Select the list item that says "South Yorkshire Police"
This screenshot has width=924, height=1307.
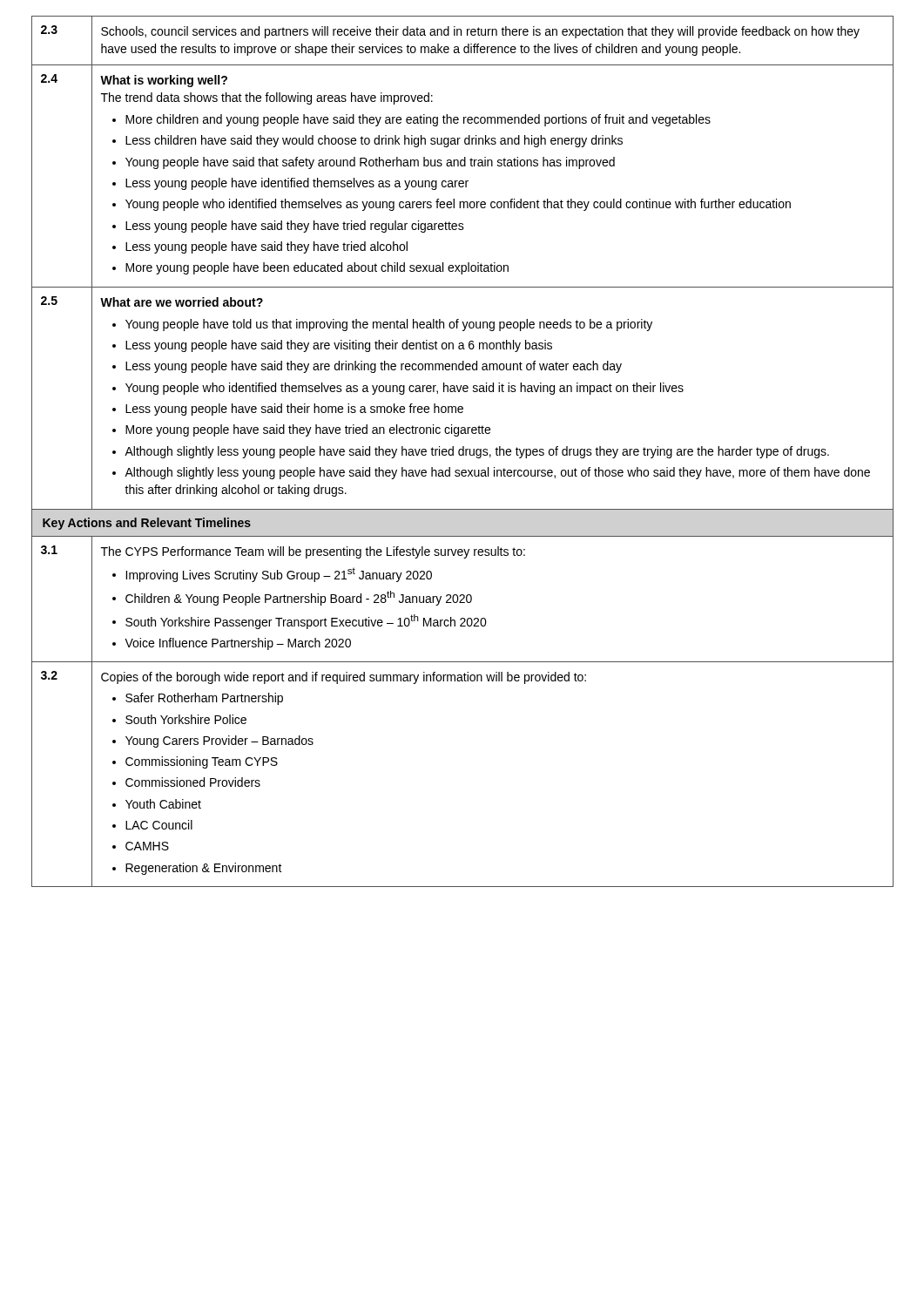tap(186, 719)
